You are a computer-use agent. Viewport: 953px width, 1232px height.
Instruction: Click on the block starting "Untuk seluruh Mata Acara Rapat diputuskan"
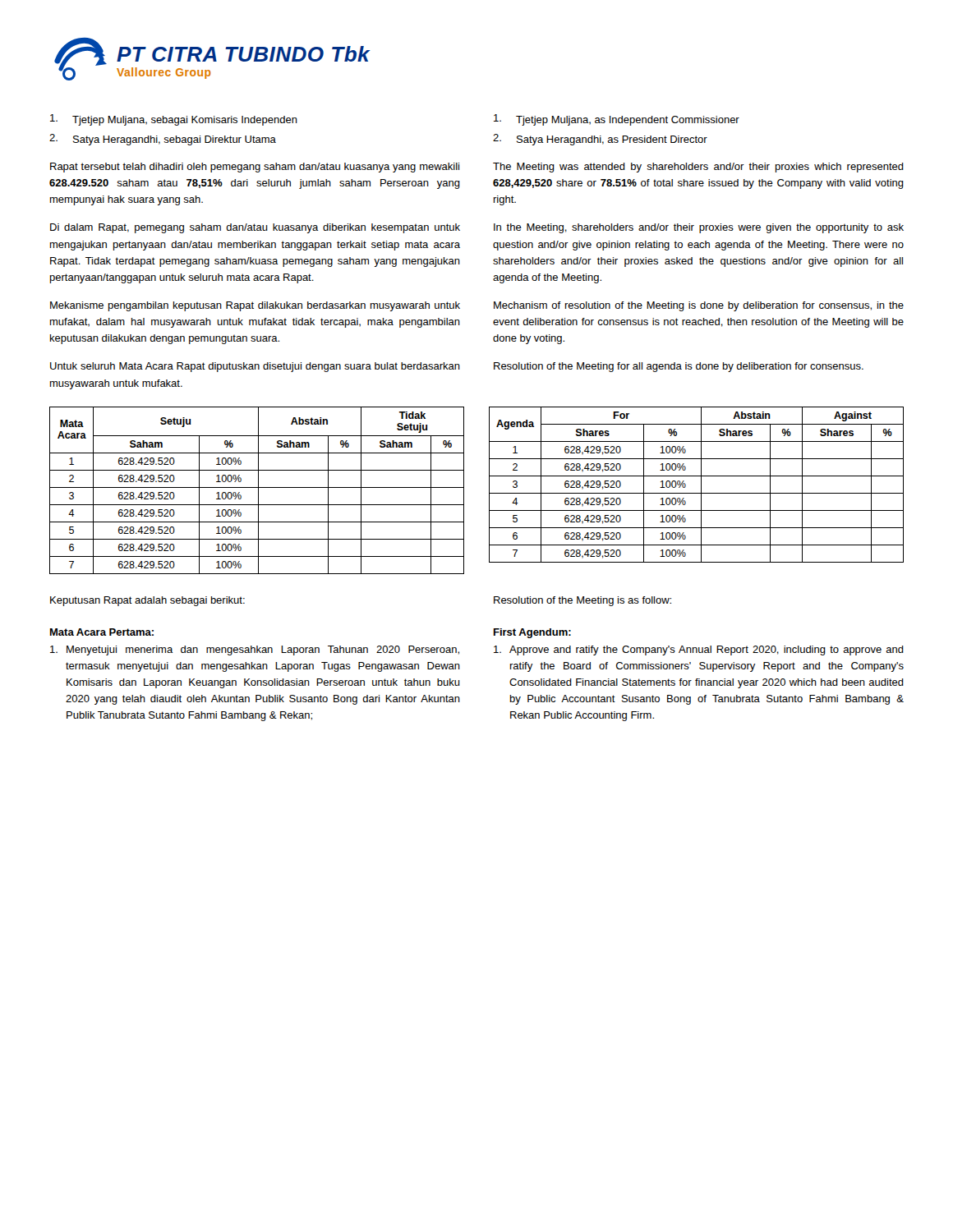click(x=255, y=375)
